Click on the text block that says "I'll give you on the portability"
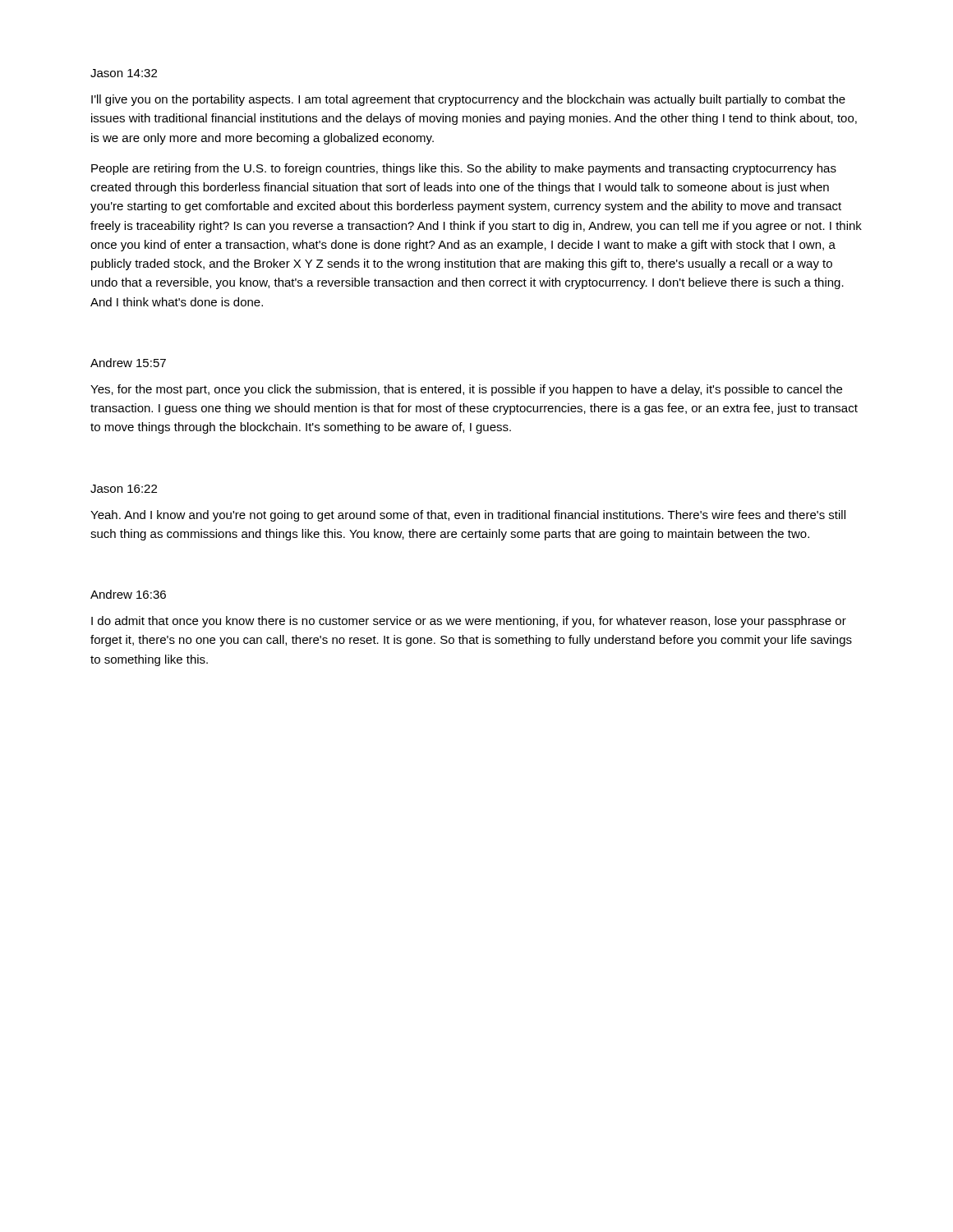Screen dimensions: 1232x953 [x=476, y=200]
